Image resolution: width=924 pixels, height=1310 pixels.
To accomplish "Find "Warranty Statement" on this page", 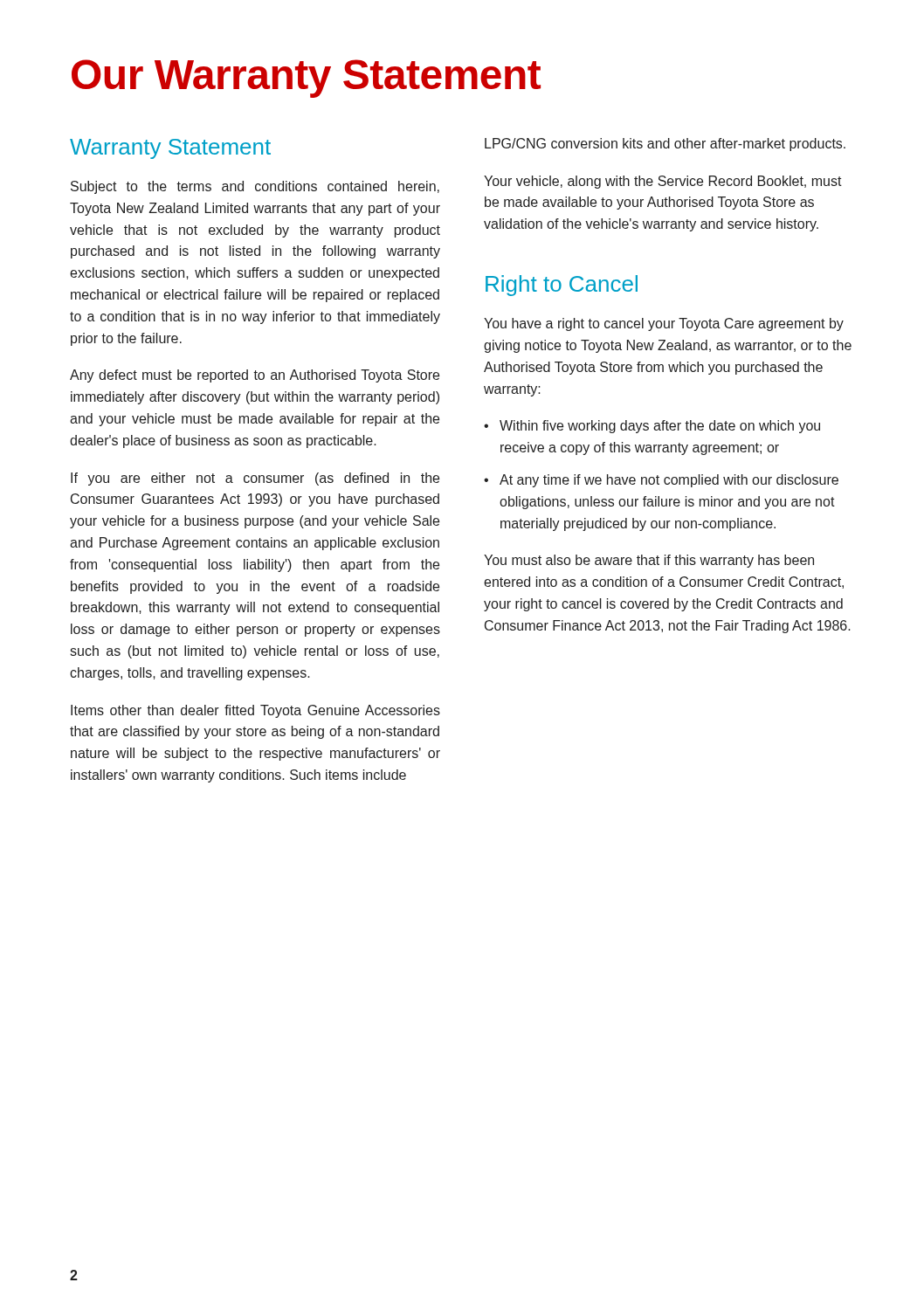I will (255, 147).
